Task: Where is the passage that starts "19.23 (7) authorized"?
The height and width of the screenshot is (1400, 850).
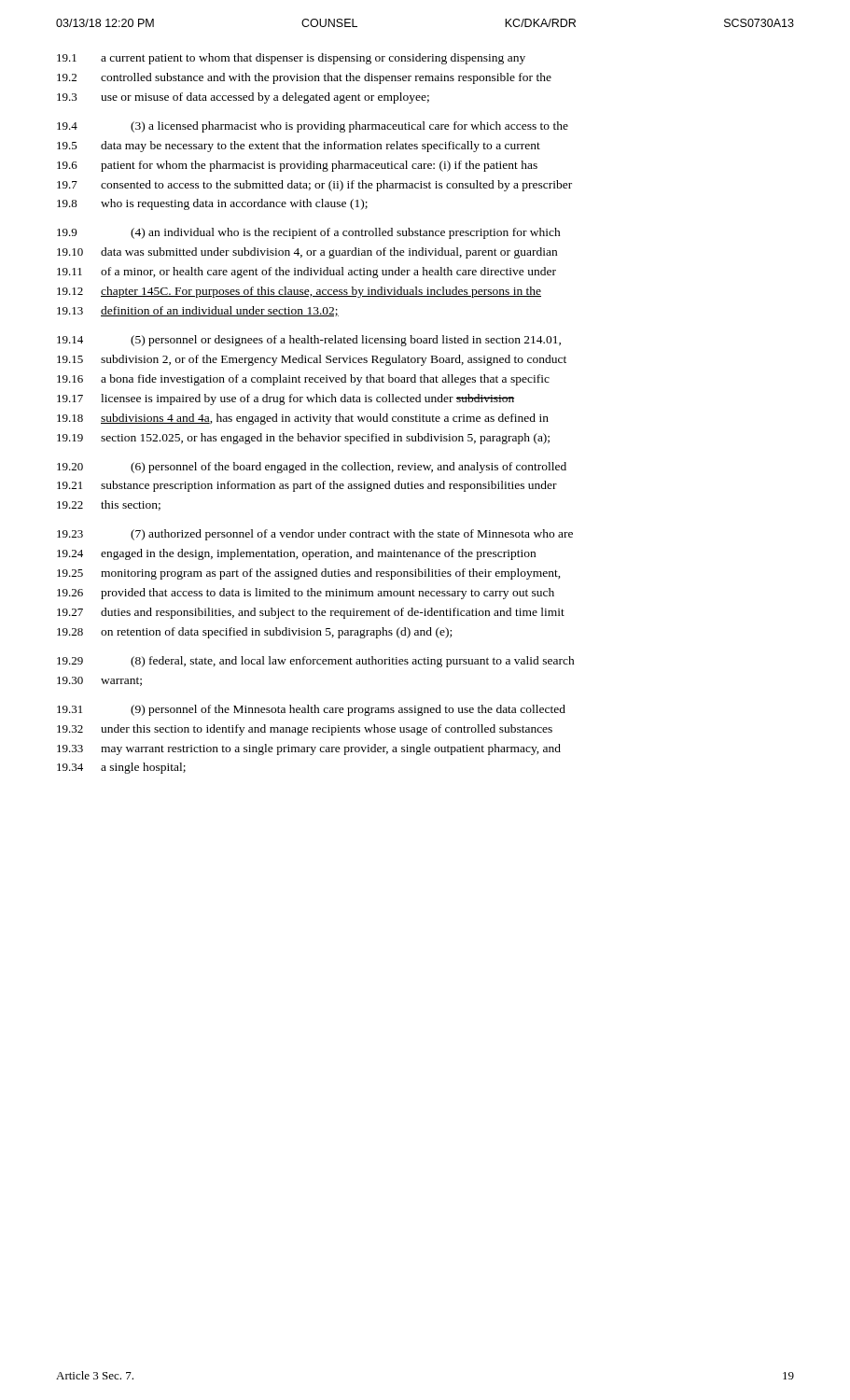Action: tap(425, 535)
